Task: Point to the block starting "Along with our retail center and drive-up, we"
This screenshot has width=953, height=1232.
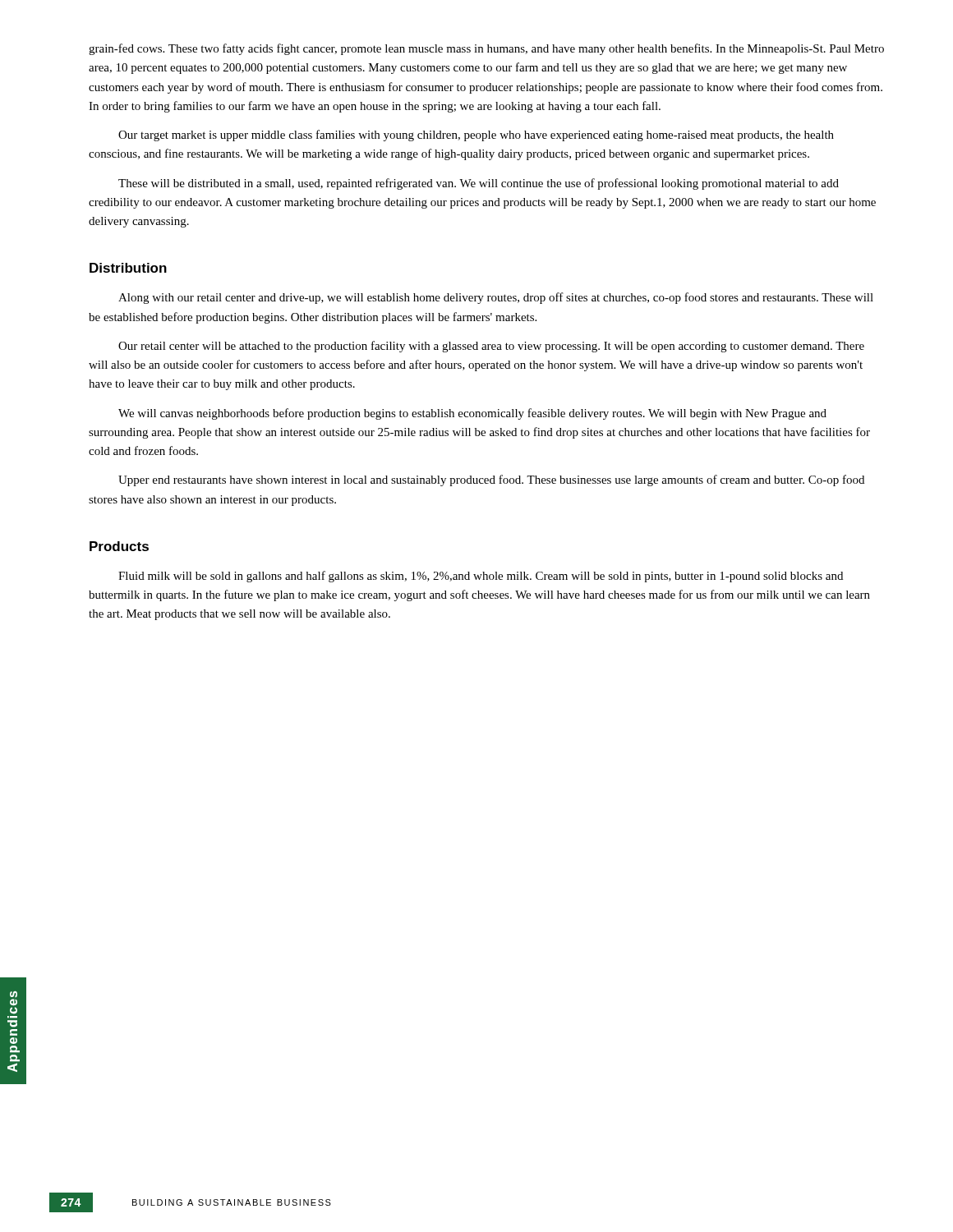Action: pyautogui.click(x=487, y=308)
